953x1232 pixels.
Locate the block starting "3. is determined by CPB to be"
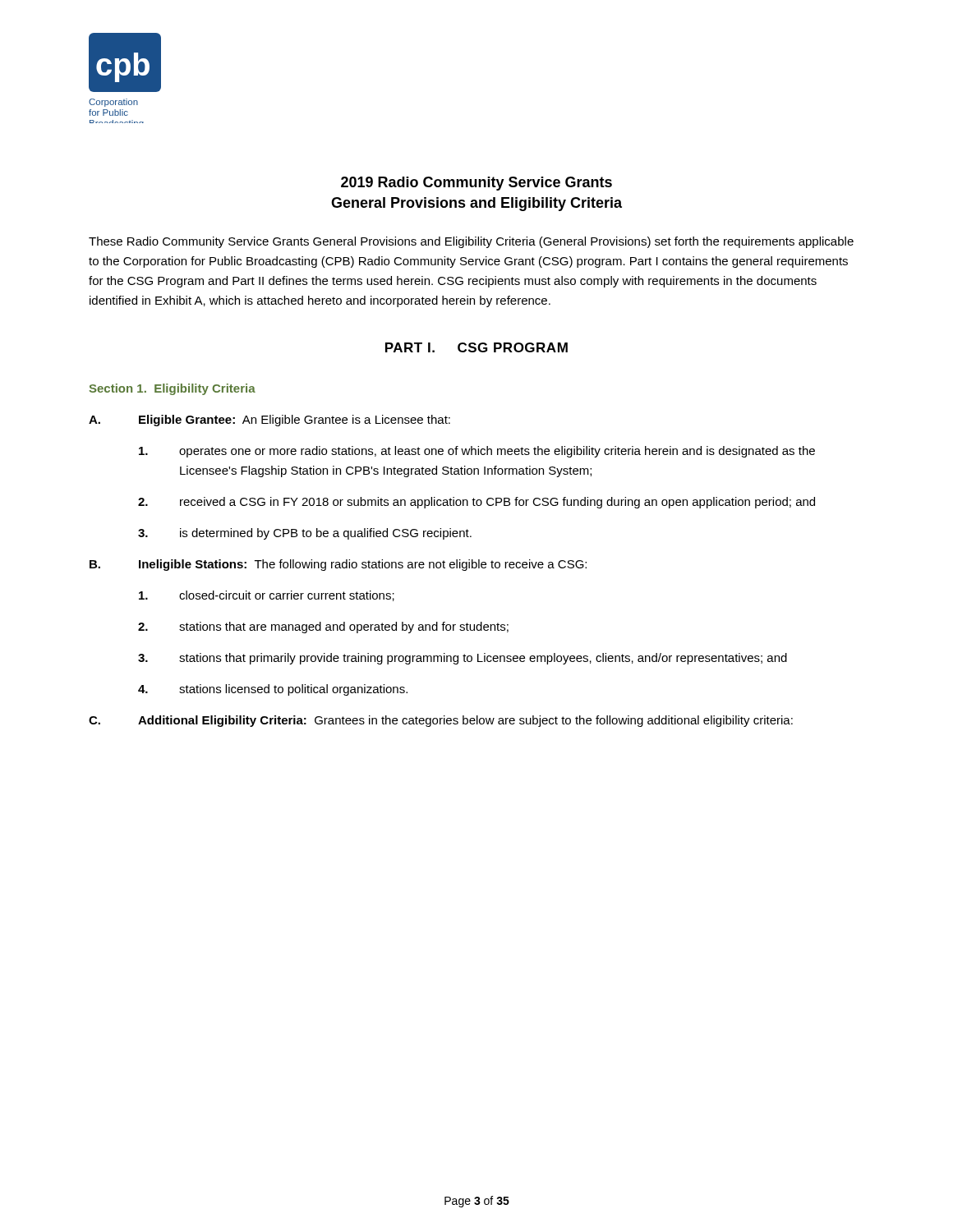pyautogui.click(x=305, y=534)
